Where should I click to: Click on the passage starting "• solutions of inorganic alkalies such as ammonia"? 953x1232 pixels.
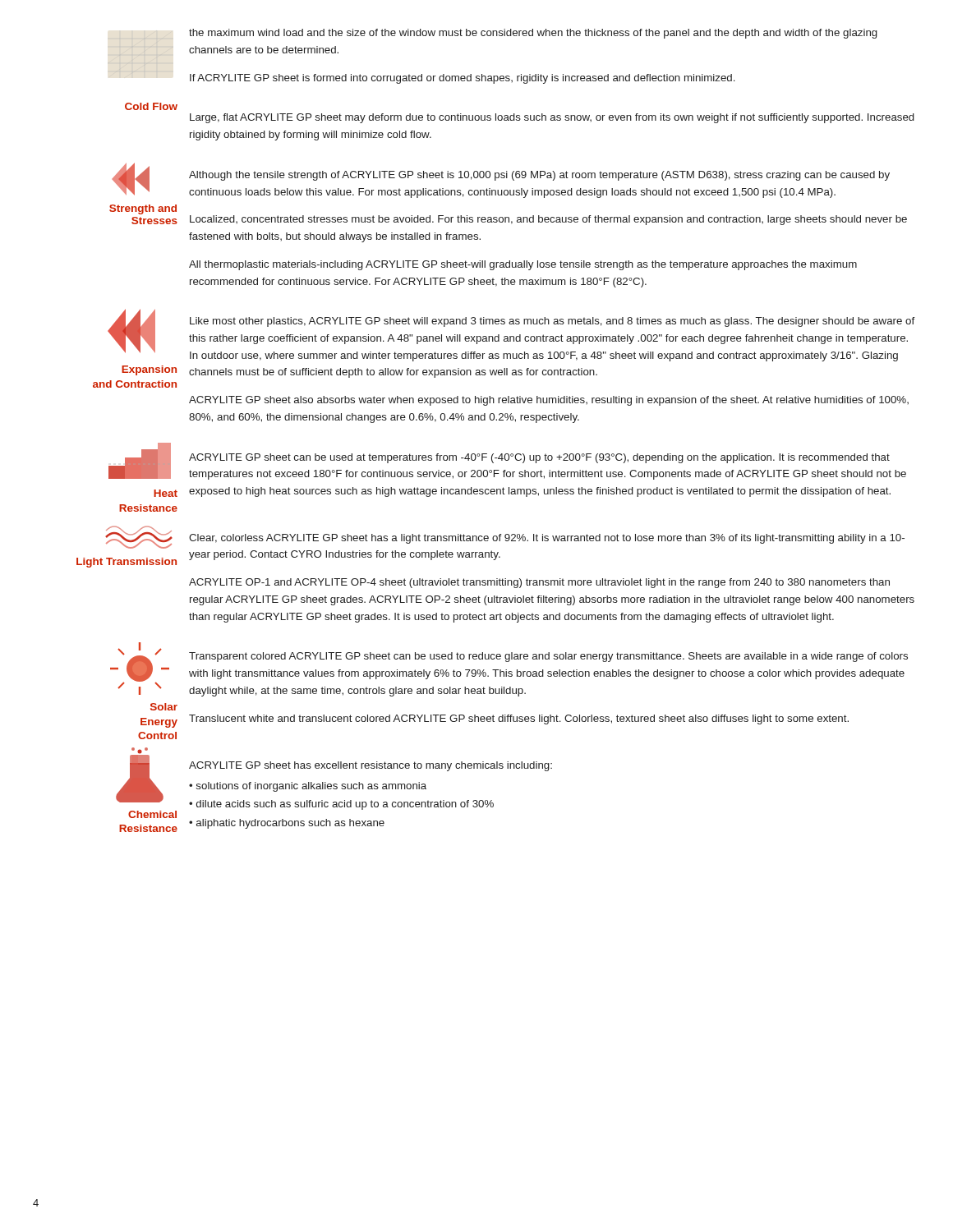click(308, 785)
